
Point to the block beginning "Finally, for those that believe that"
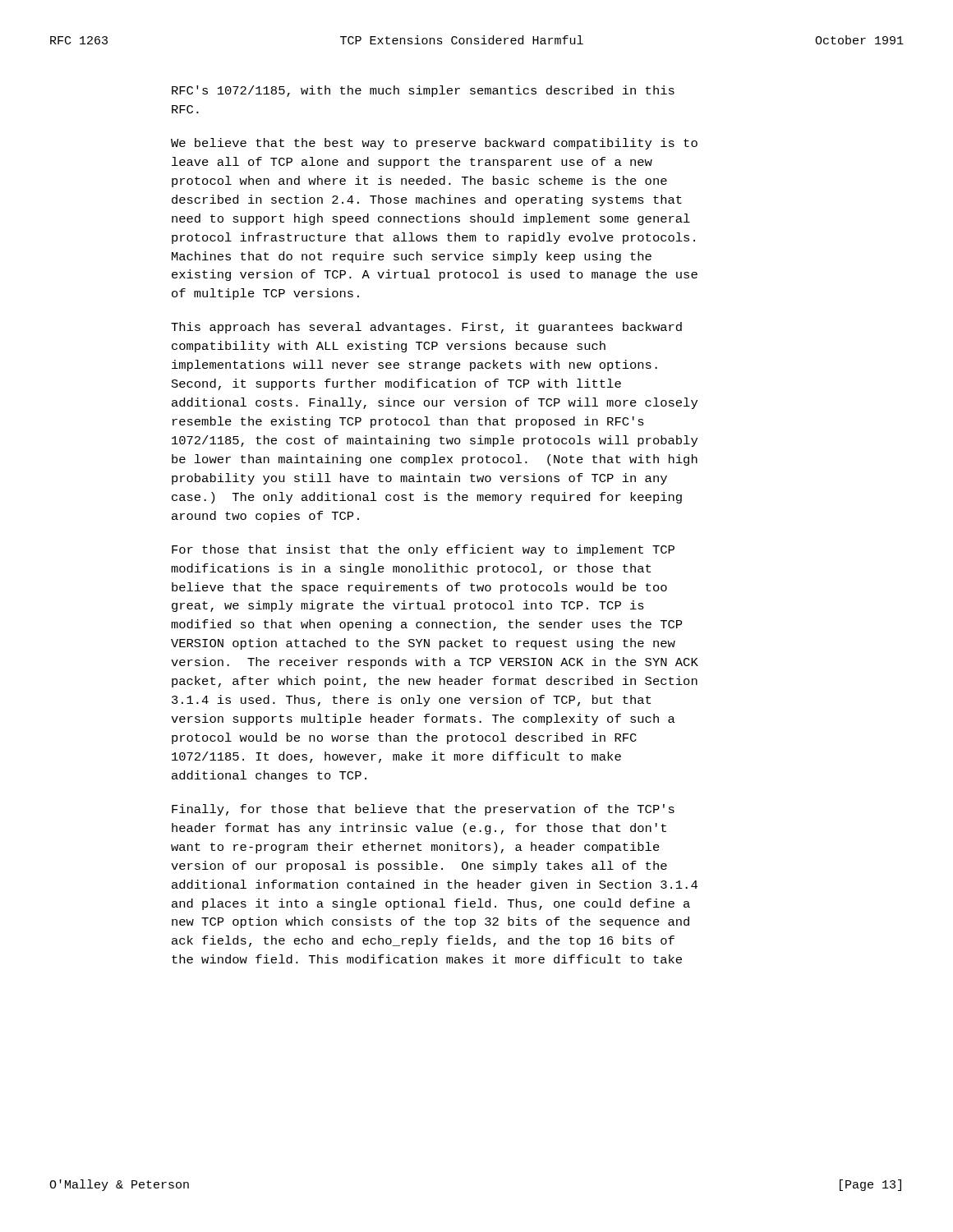(423, 885)
